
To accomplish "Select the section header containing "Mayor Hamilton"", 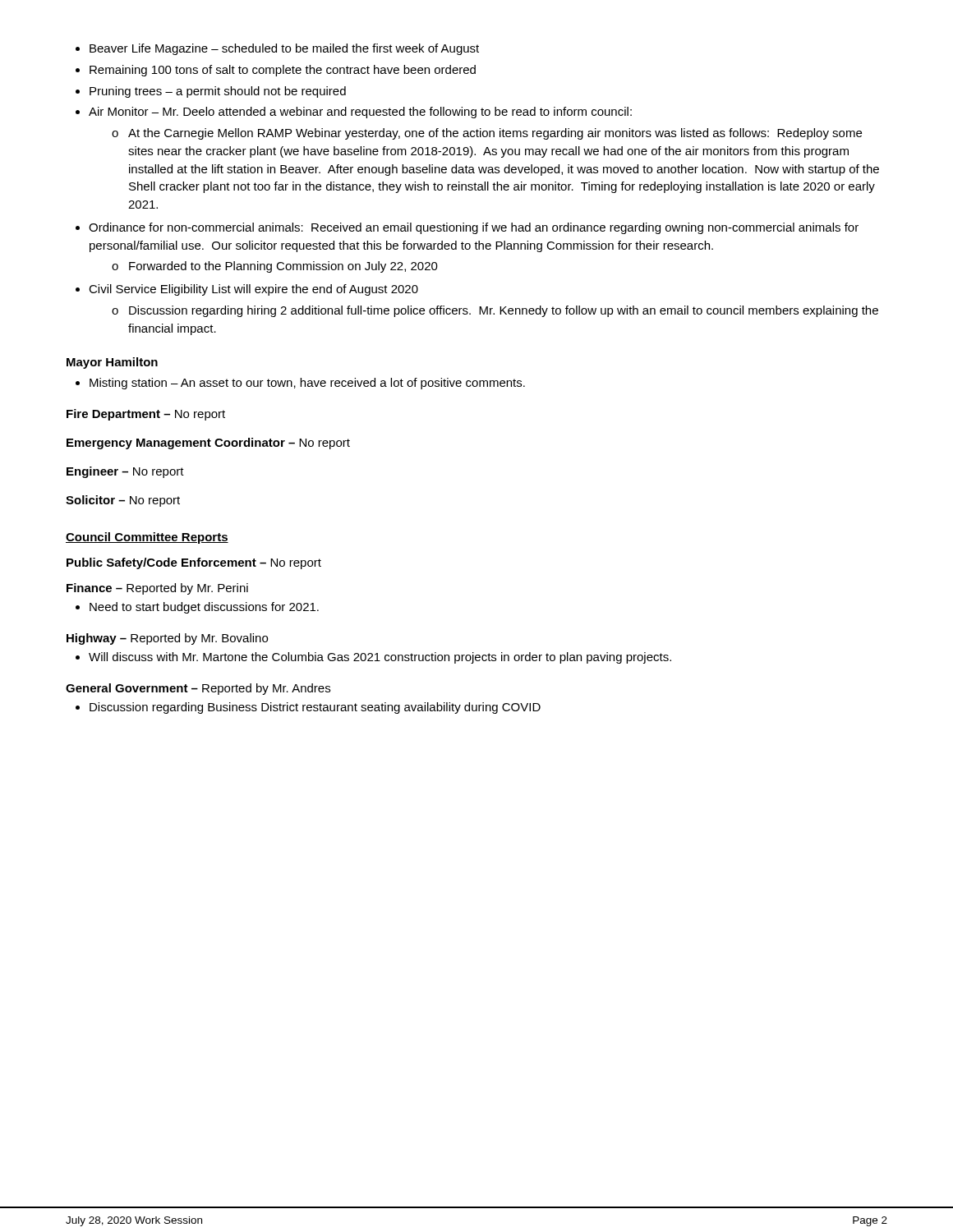I will (x=112, y=362).
